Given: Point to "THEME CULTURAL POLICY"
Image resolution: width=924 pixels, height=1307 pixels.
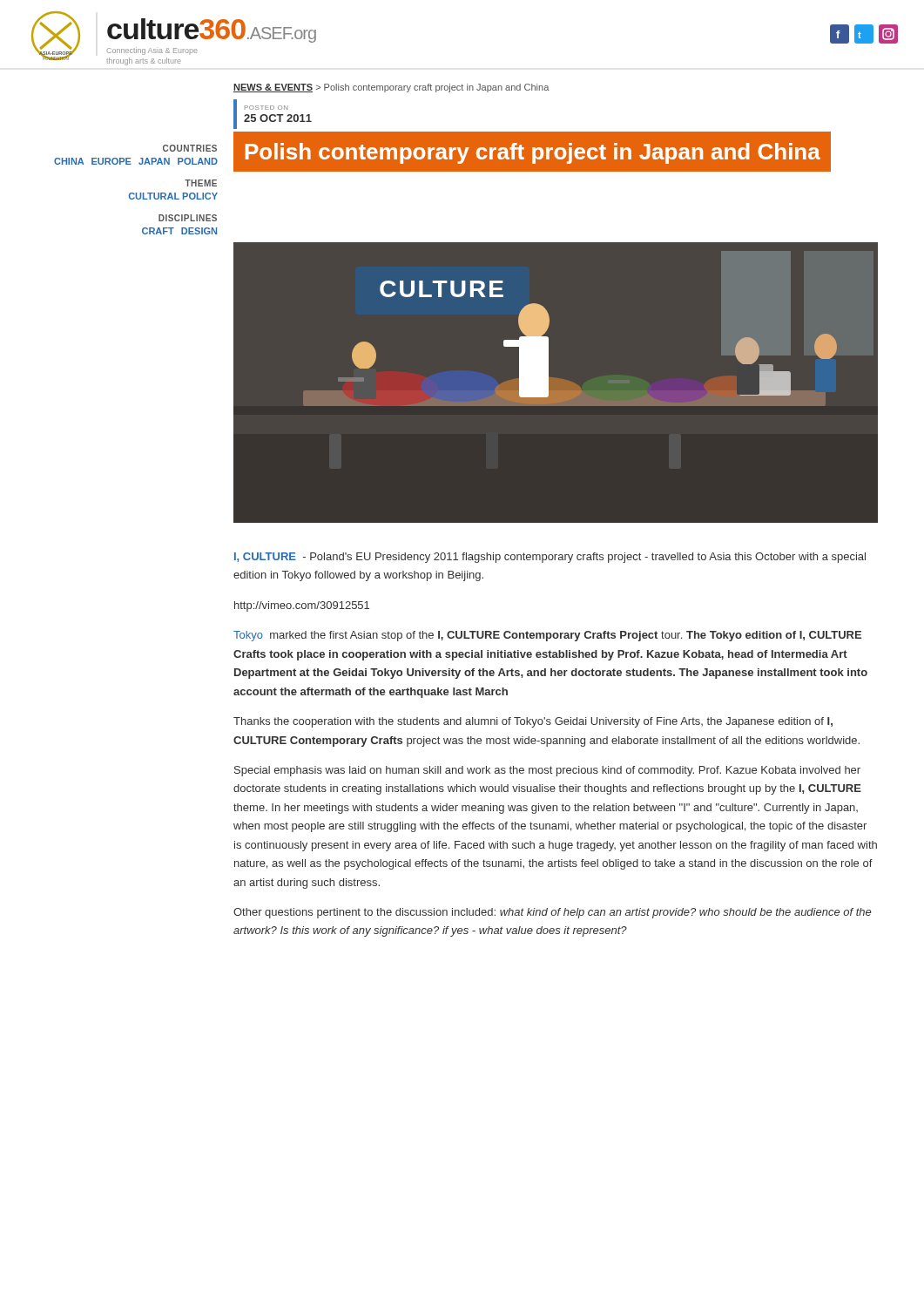Looking at the screenshot, I should (121, 190).
